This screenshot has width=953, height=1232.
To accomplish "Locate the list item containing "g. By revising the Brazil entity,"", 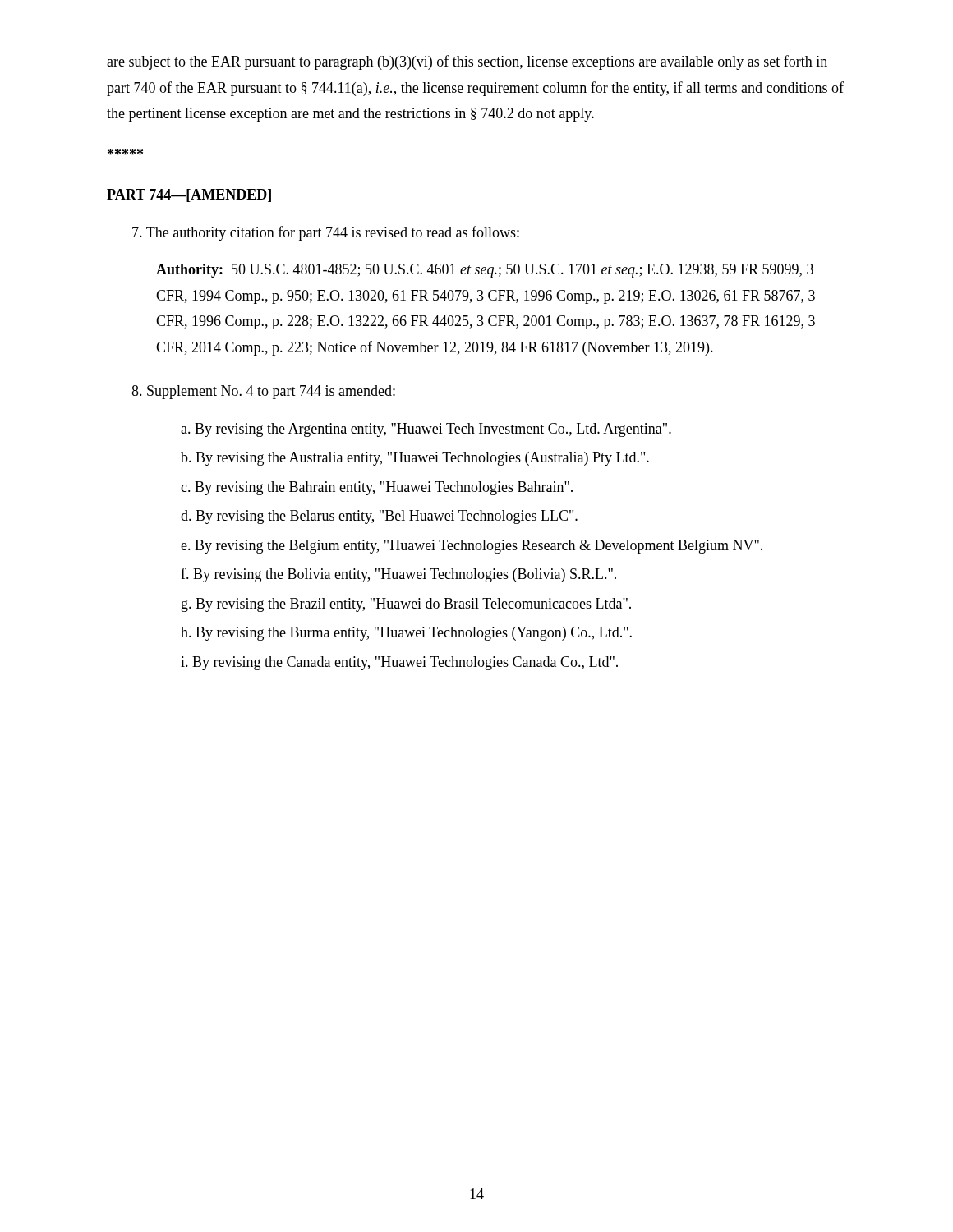I will coord(406,603).
